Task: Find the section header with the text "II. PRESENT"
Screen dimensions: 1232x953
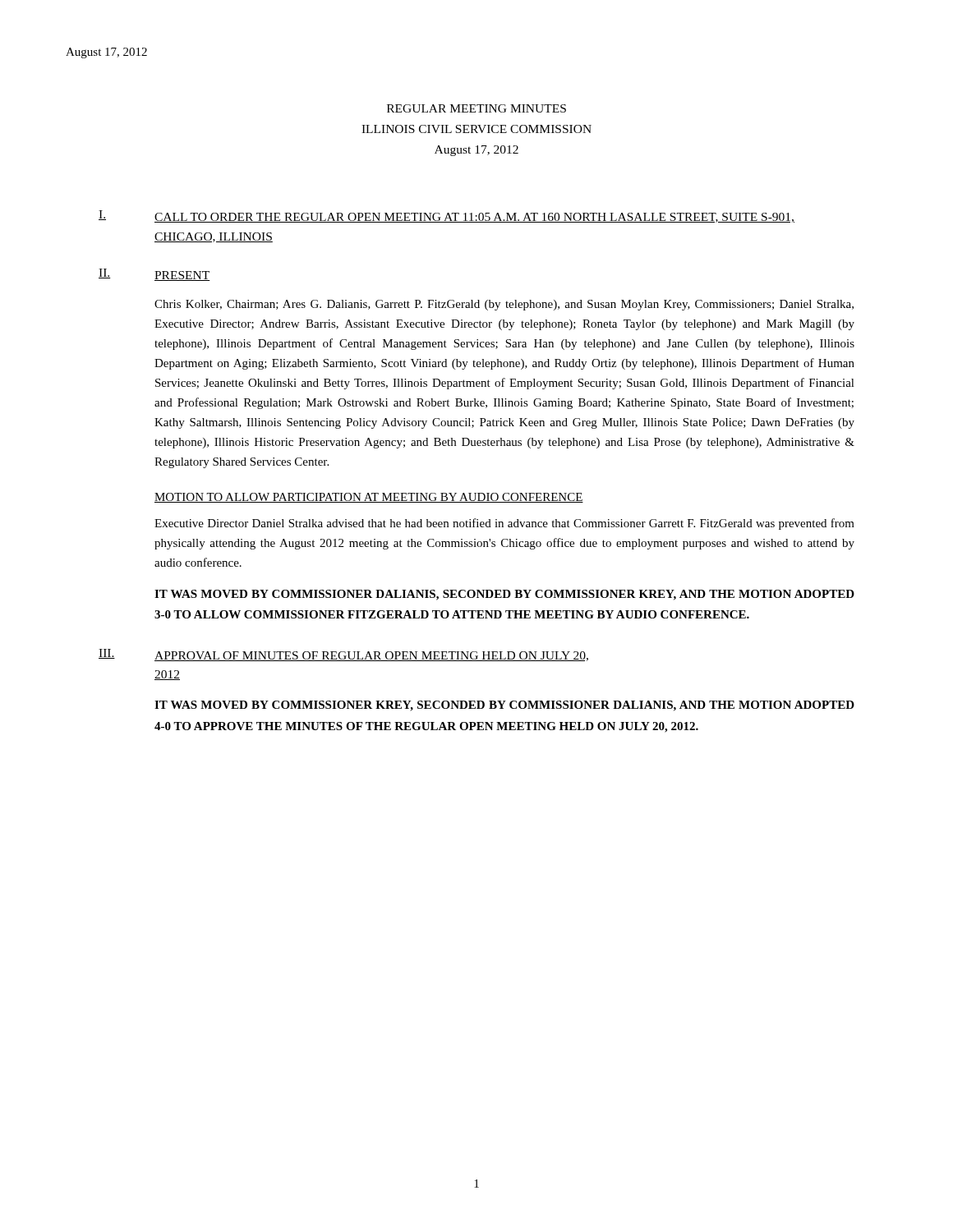Action: 154,275
